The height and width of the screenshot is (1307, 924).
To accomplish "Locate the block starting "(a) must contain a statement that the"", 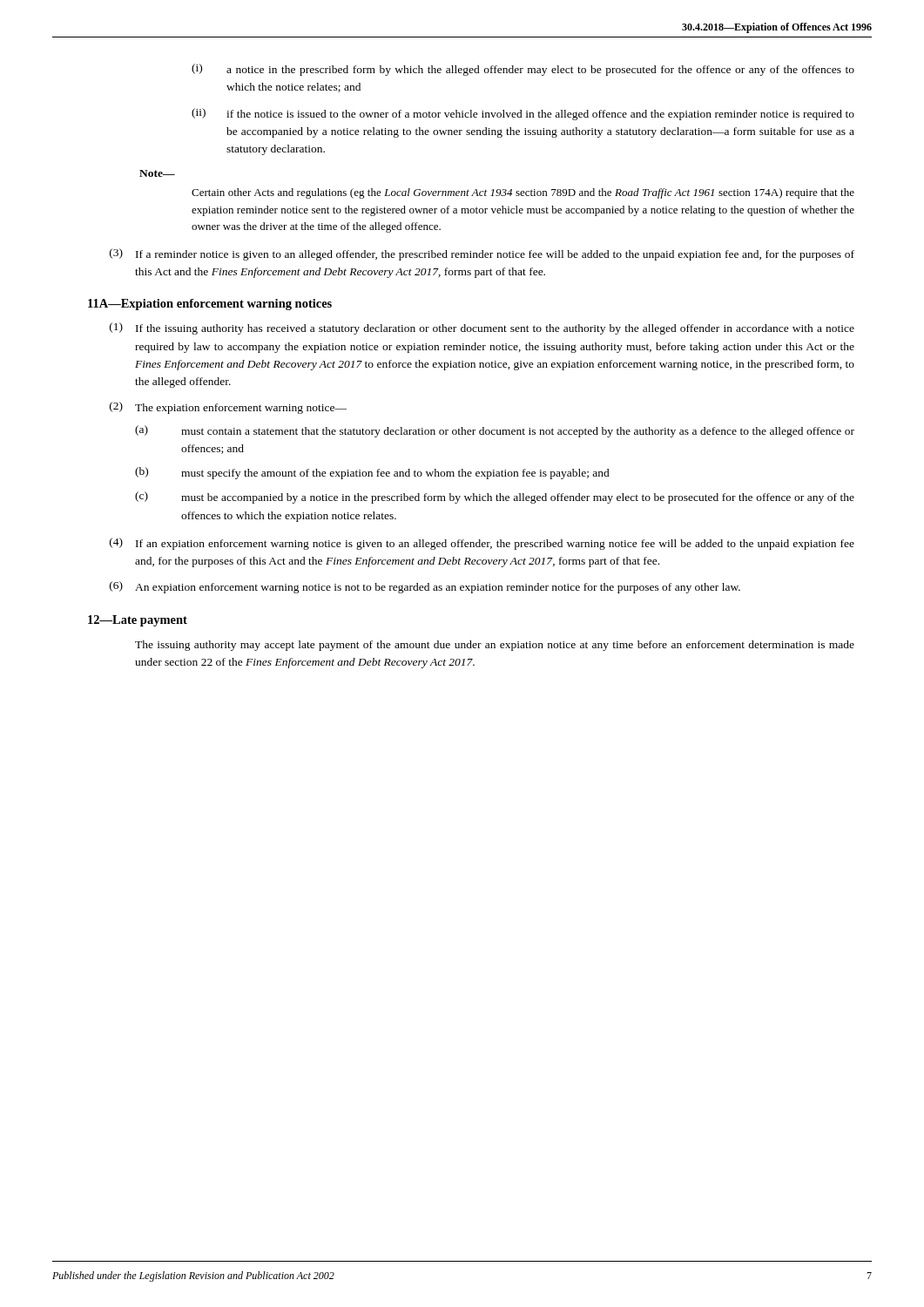I will point(495,440).
